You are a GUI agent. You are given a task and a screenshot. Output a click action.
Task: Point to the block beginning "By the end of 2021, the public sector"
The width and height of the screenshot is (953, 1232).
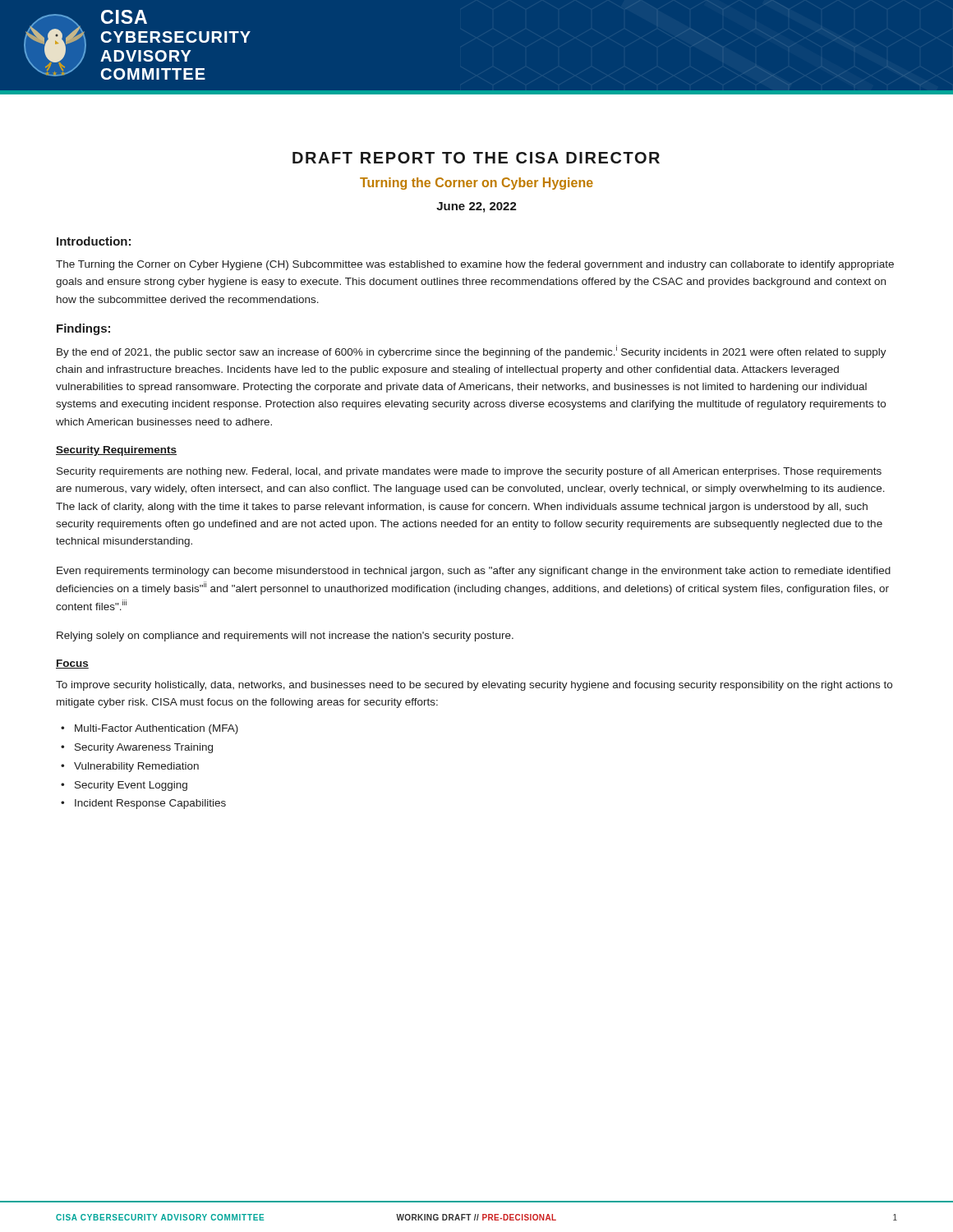[x=471, y=386]
